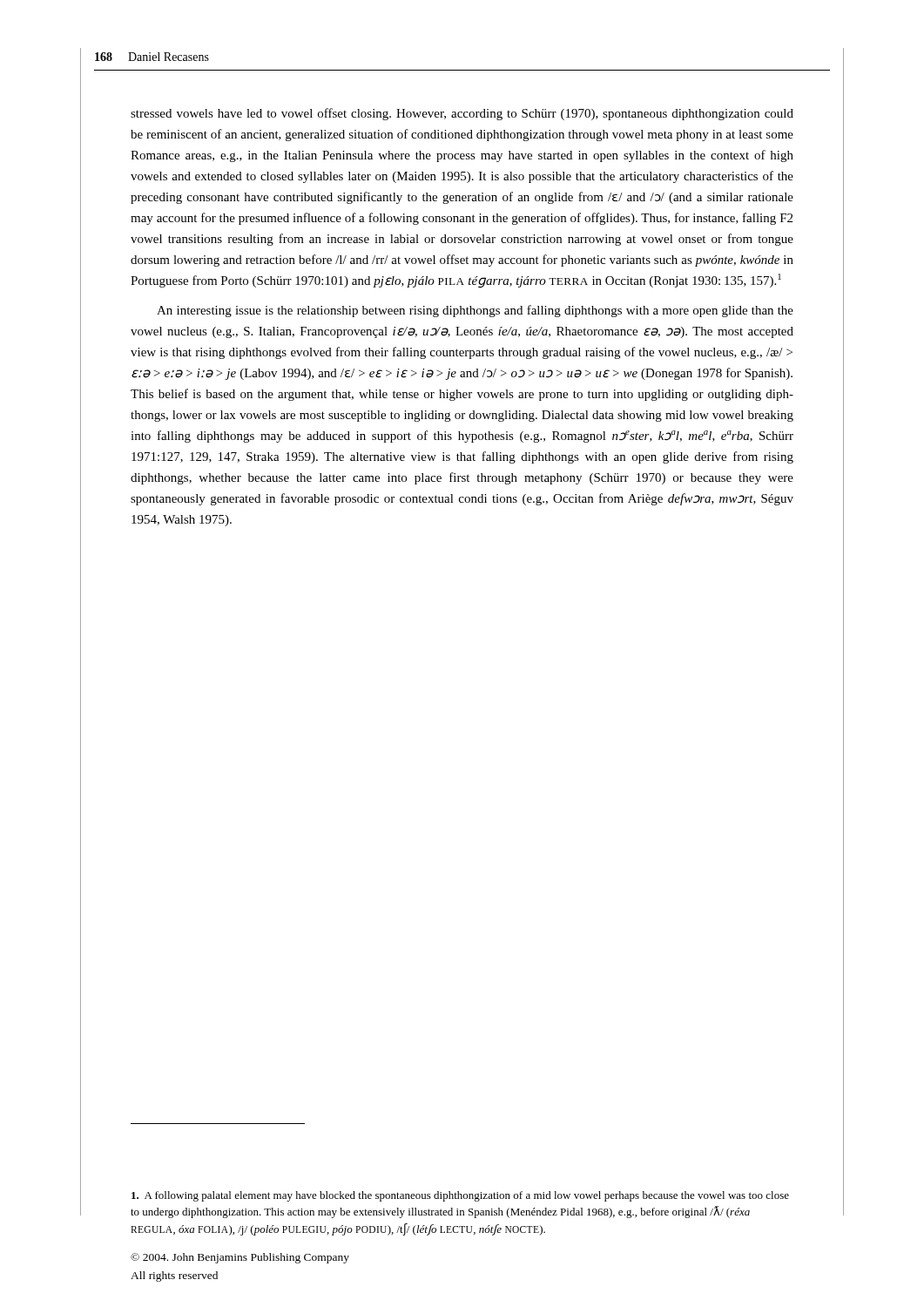Locate the text starting "A following palatal element"
The image size is (924, 1307).
pyautogui.click(x=462, y=1212)
